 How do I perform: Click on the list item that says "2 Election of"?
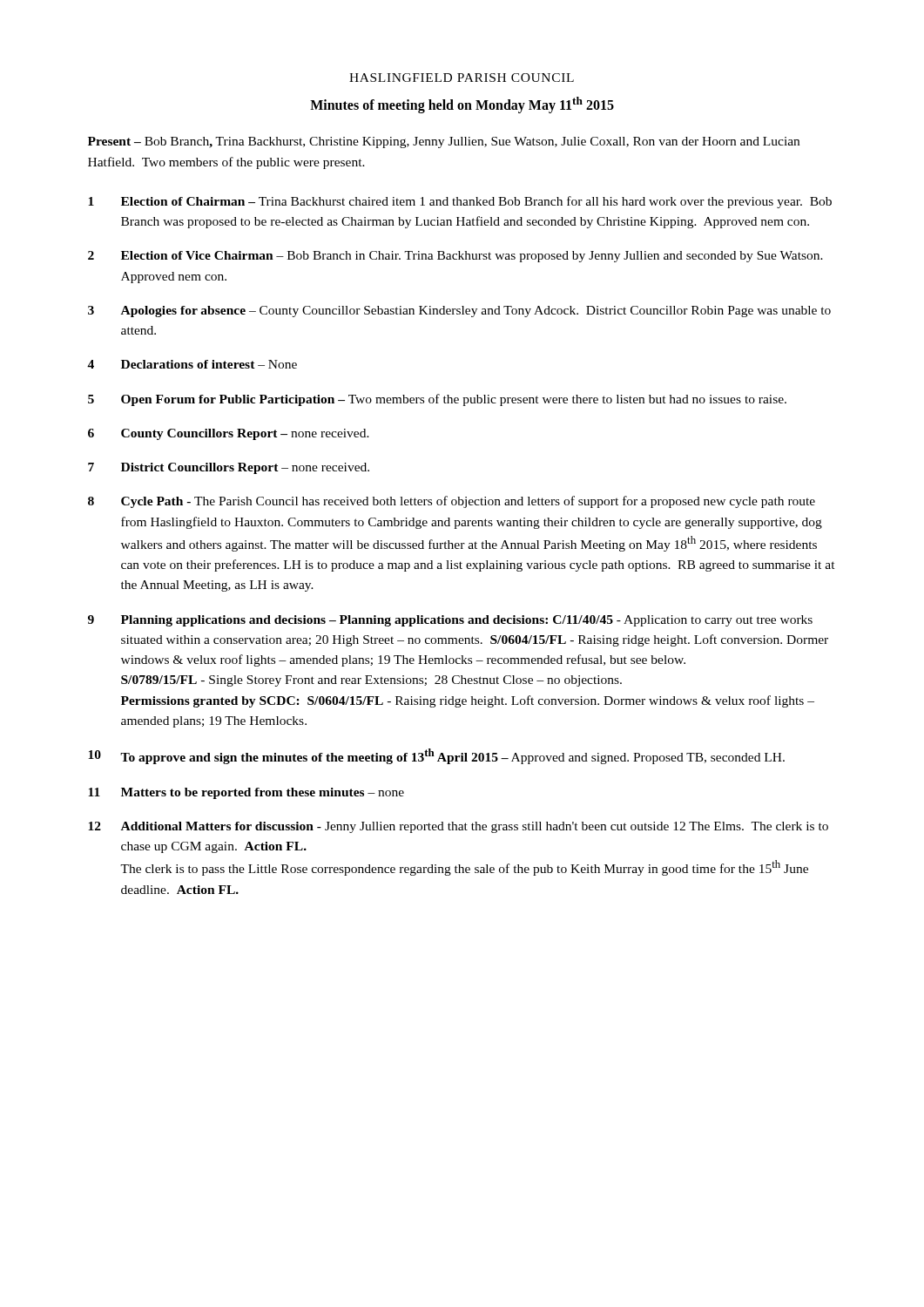pyautogui.click(x=462, y=265)
